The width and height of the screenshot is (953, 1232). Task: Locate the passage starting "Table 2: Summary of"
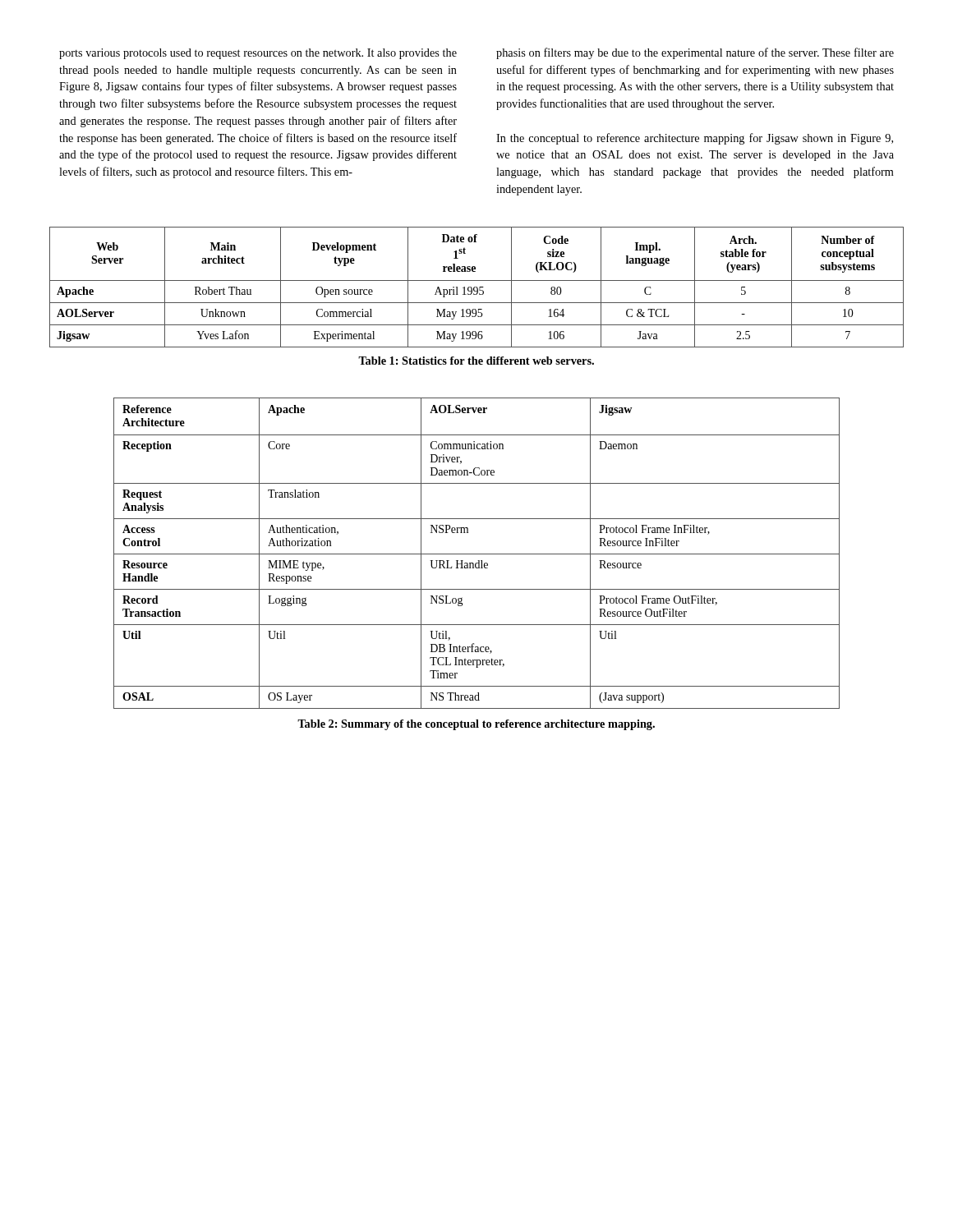tap(476, 724)
